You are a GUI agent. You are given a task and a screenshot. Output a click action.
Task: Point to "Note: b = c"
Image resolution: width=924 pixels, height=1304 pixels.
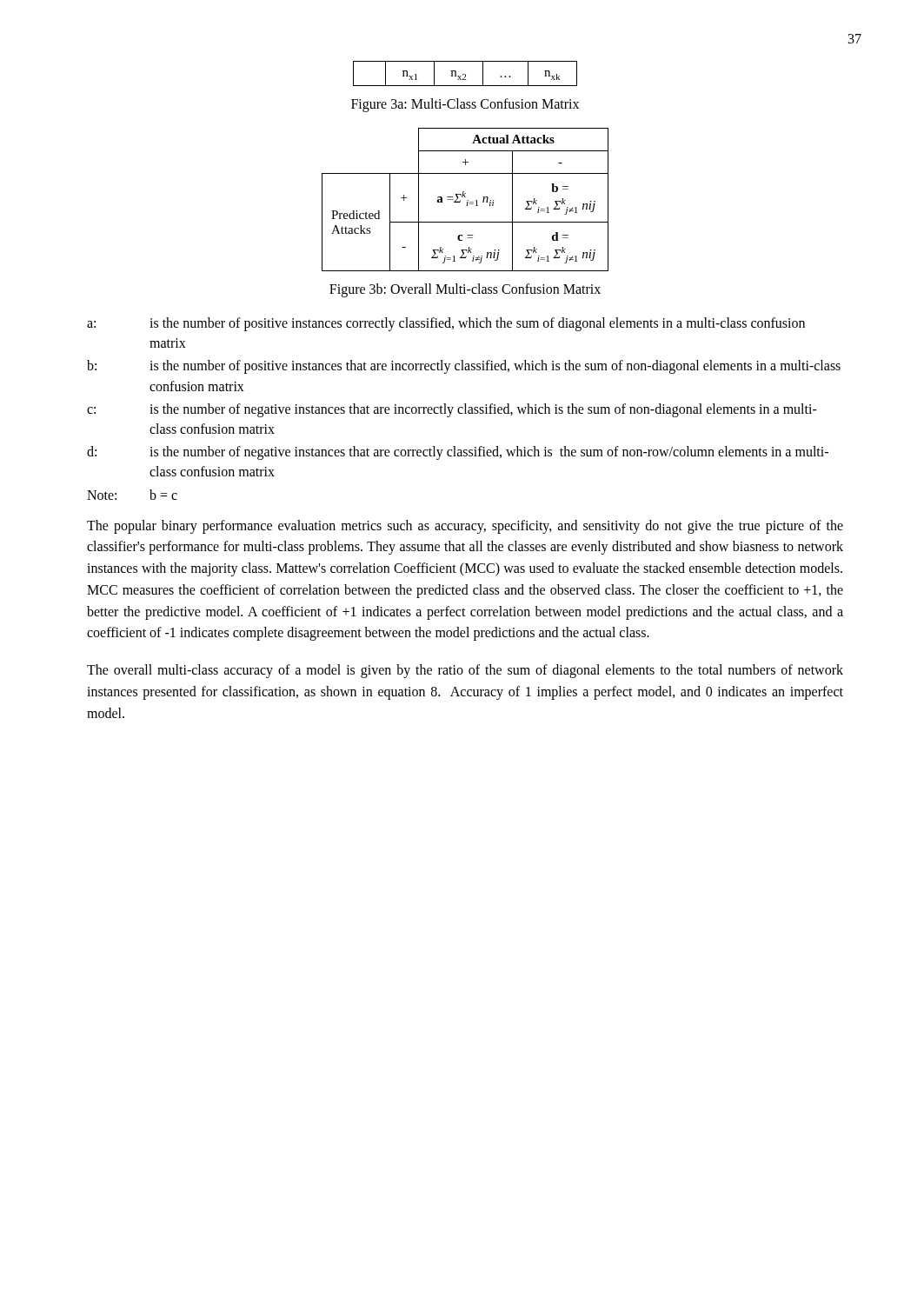100,493
